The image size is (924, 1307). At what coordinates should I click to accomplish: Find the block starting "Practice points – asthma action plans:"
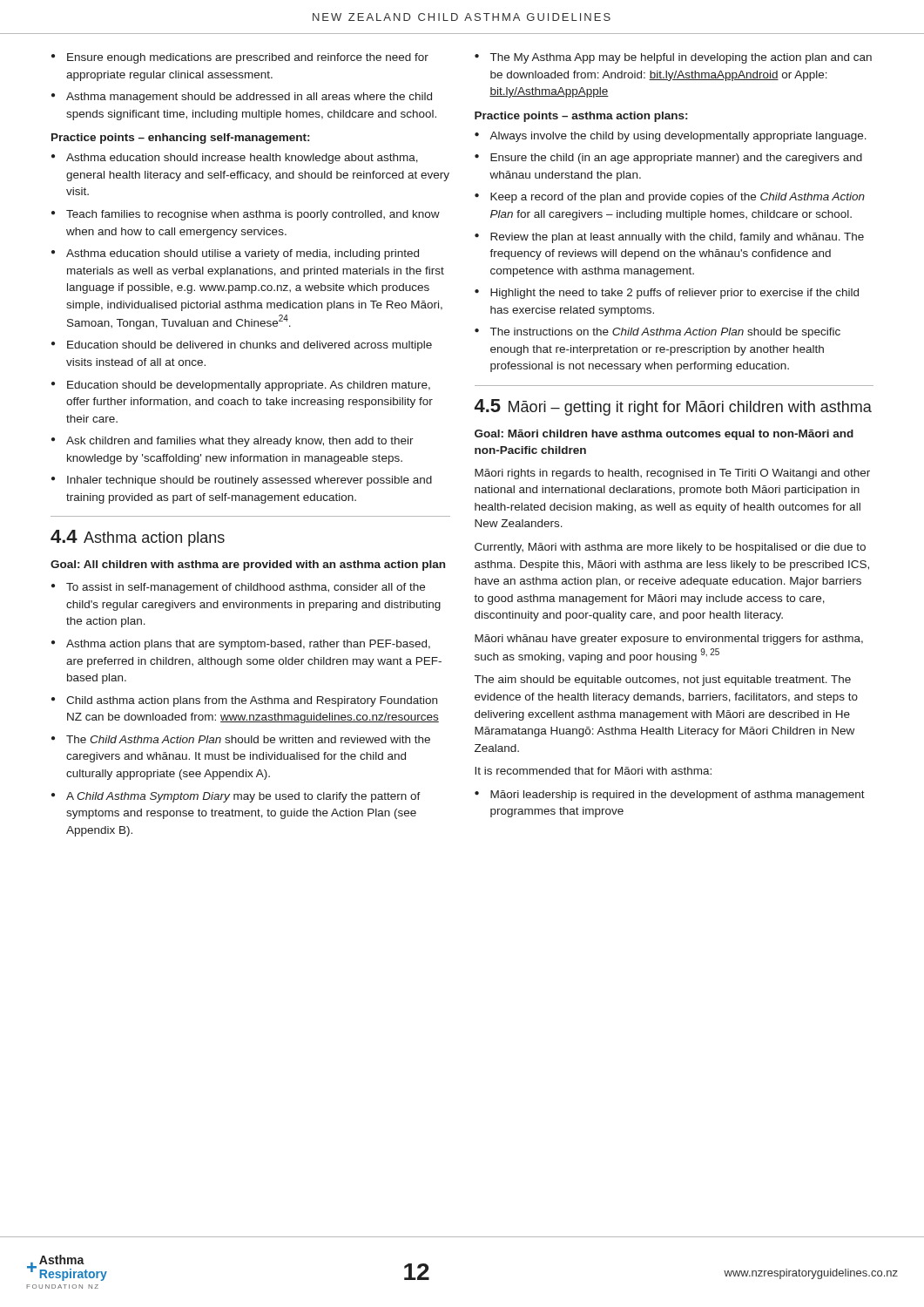click(581, 115)
